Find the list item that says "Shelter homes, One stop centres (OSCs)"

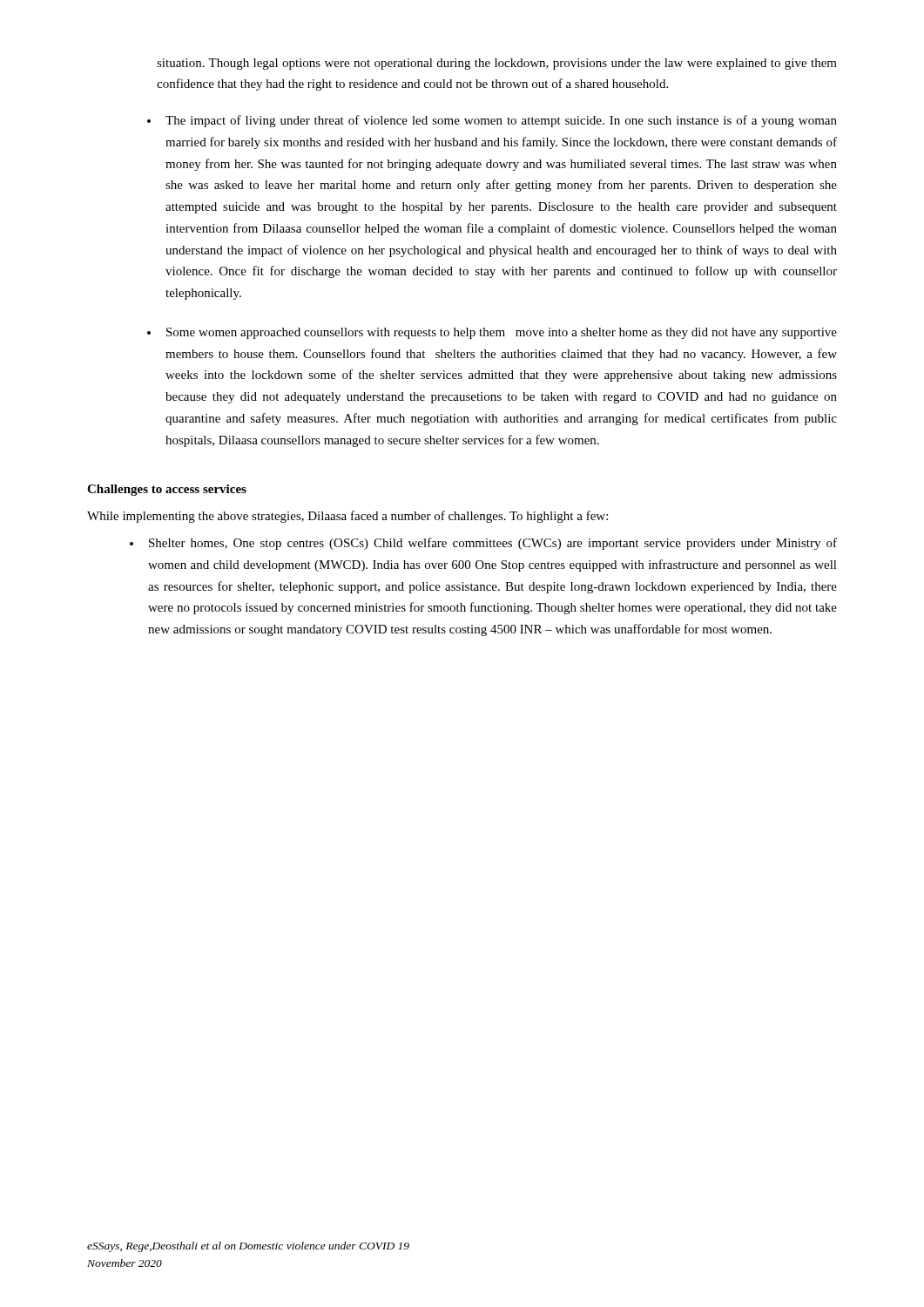(492, 586)
